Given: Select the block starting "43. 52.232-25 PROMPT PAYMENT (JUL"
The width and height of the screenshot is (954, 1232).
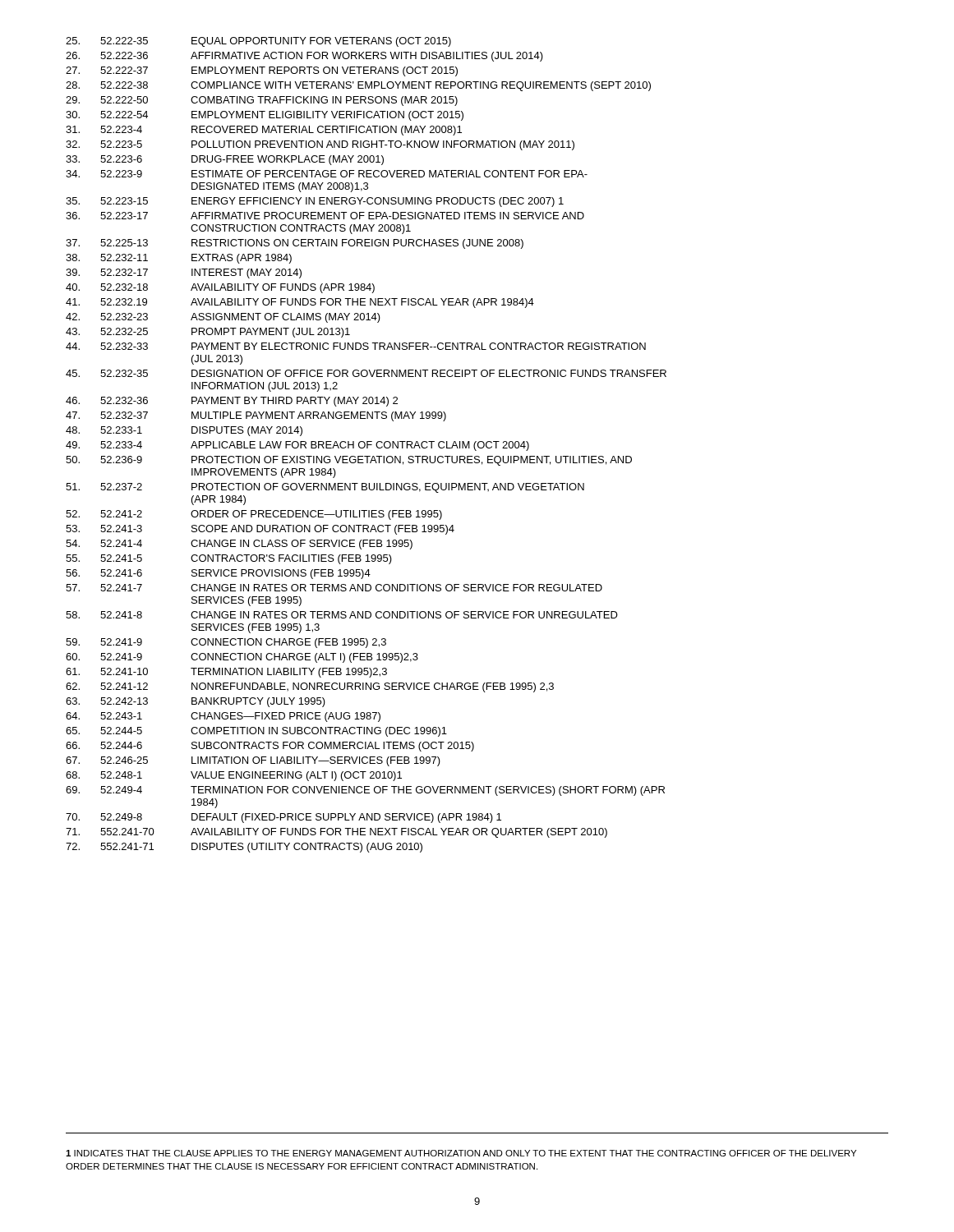Looking at the screenshot, I should pos(477,331).
